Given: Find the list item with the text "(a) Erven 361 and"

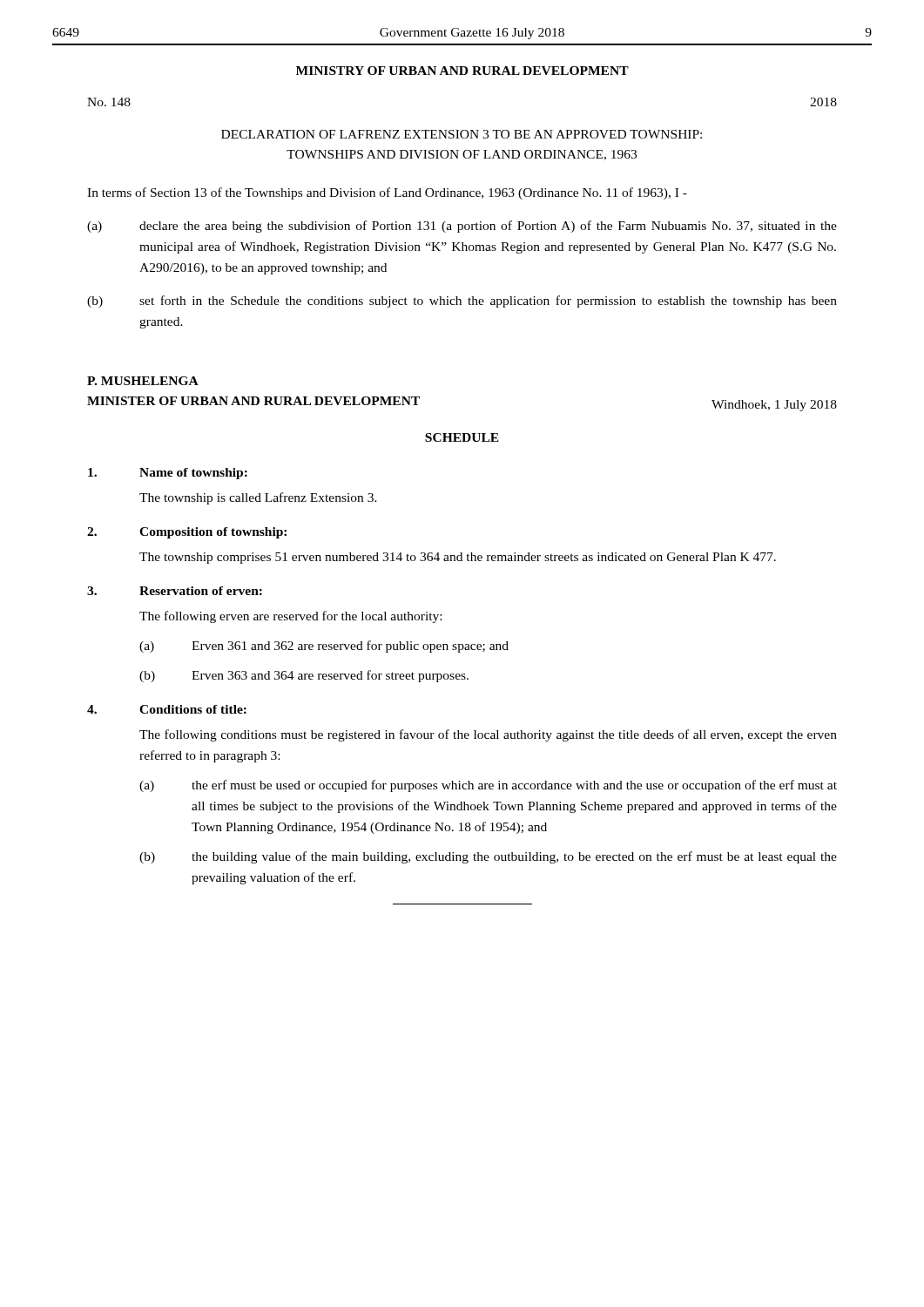Looking at the screenshot, I should (488, 646).
